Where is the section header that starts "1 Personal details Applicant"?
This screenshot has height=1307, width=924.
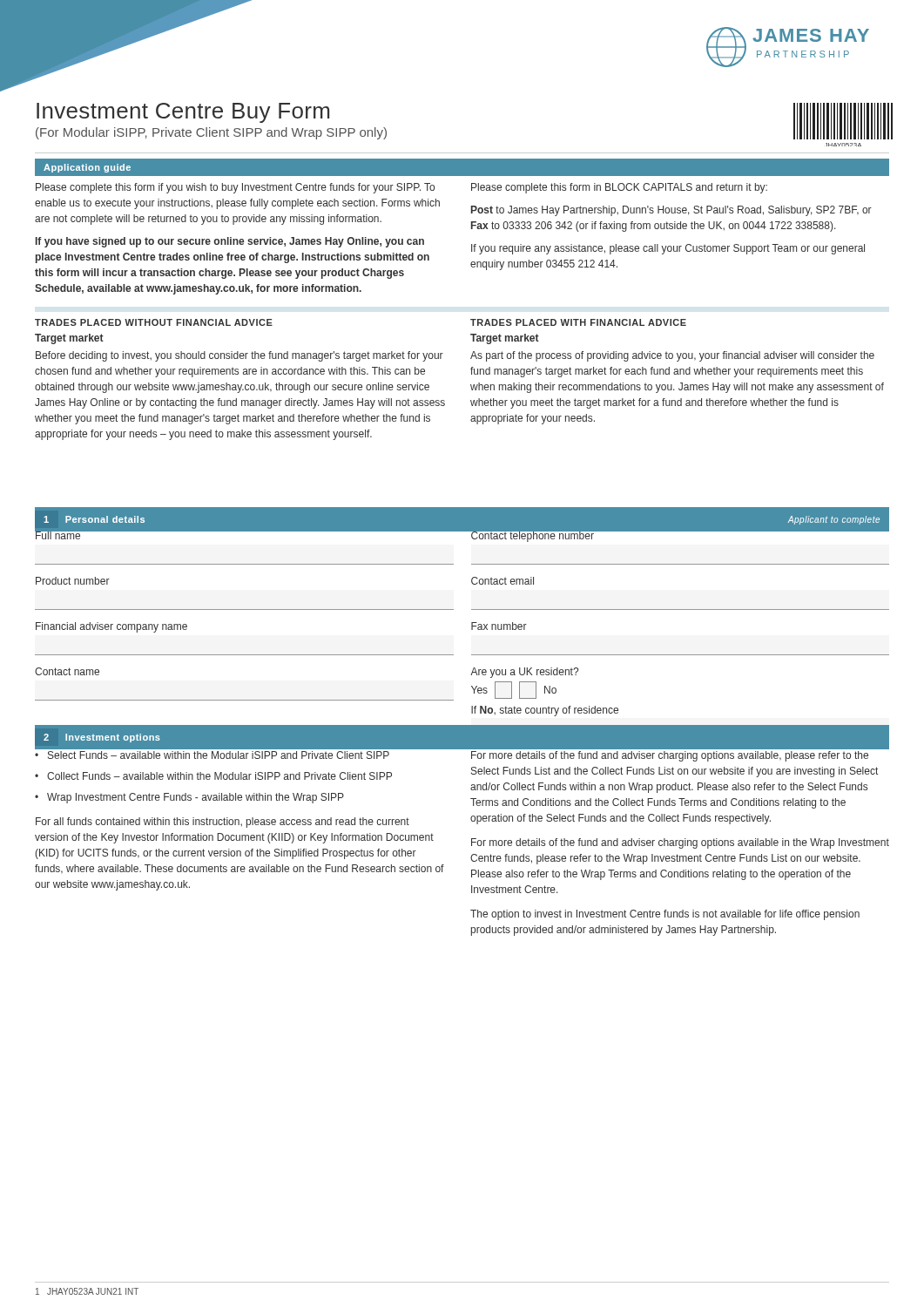pyautogui.click(x=462, y=519)
